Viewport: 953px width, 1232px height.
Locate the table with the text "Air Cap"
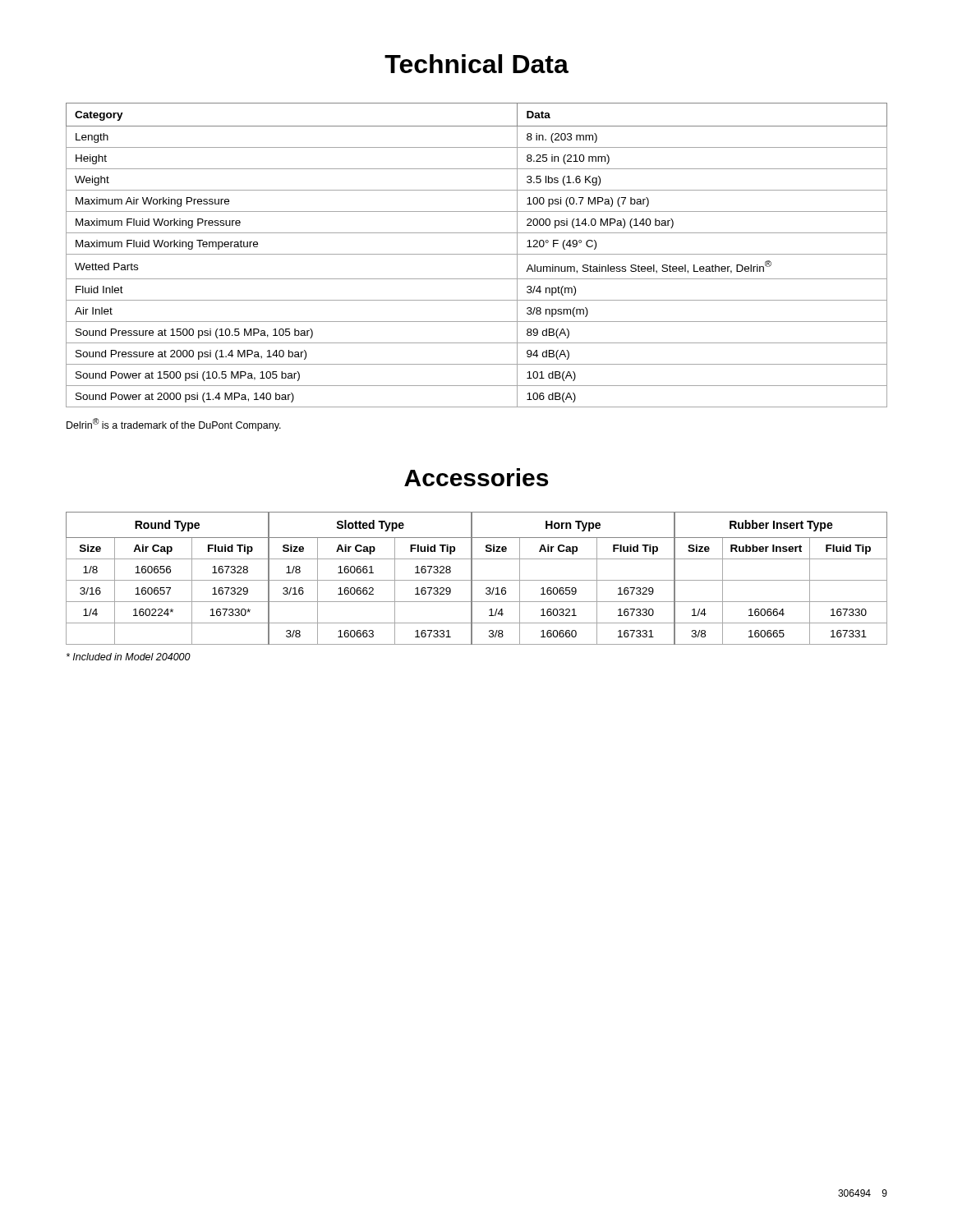coord(476,578)
